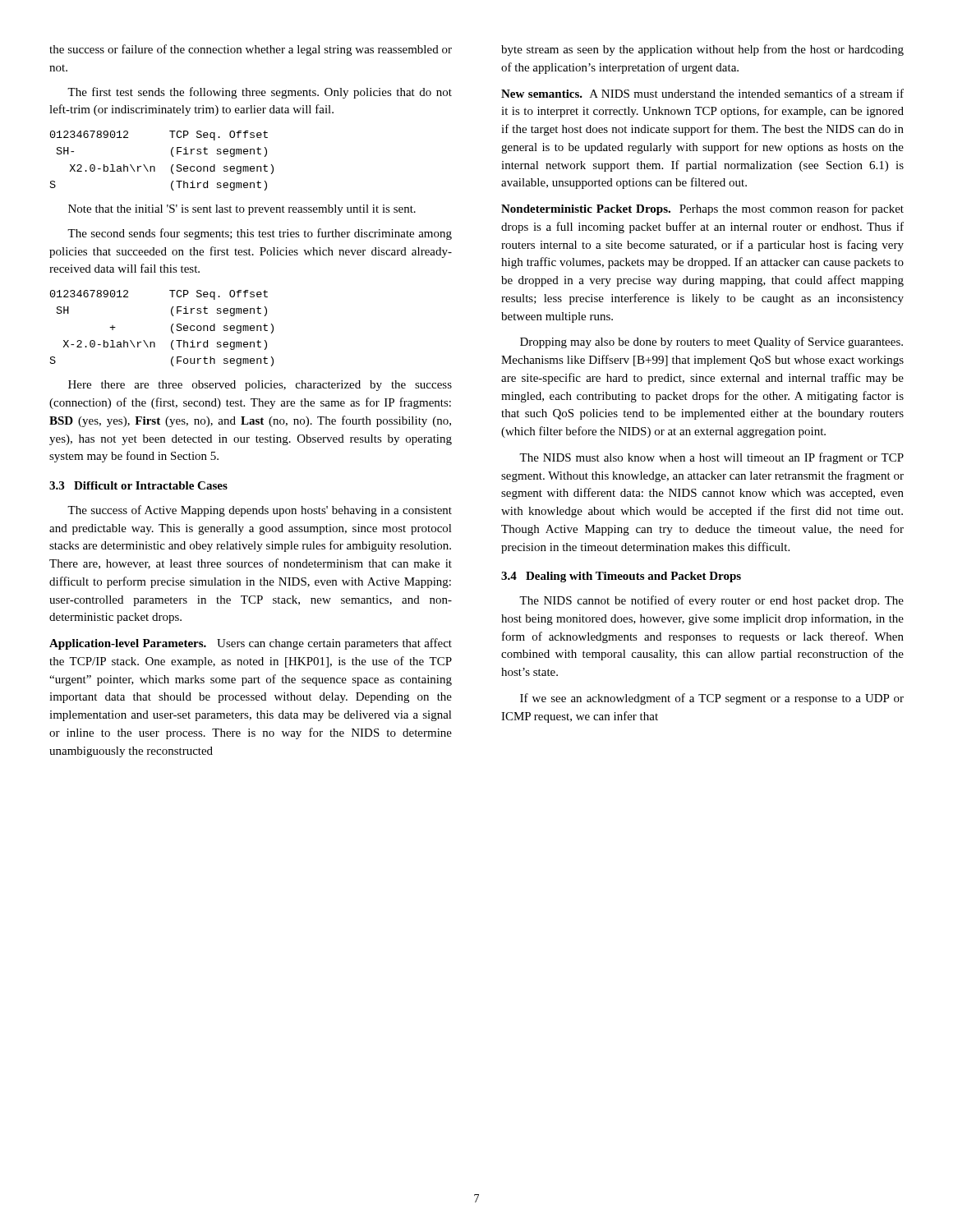Point to the element starting "Dropping may also"
This screenshot has width=953, height=1232.
click(702, 387)
